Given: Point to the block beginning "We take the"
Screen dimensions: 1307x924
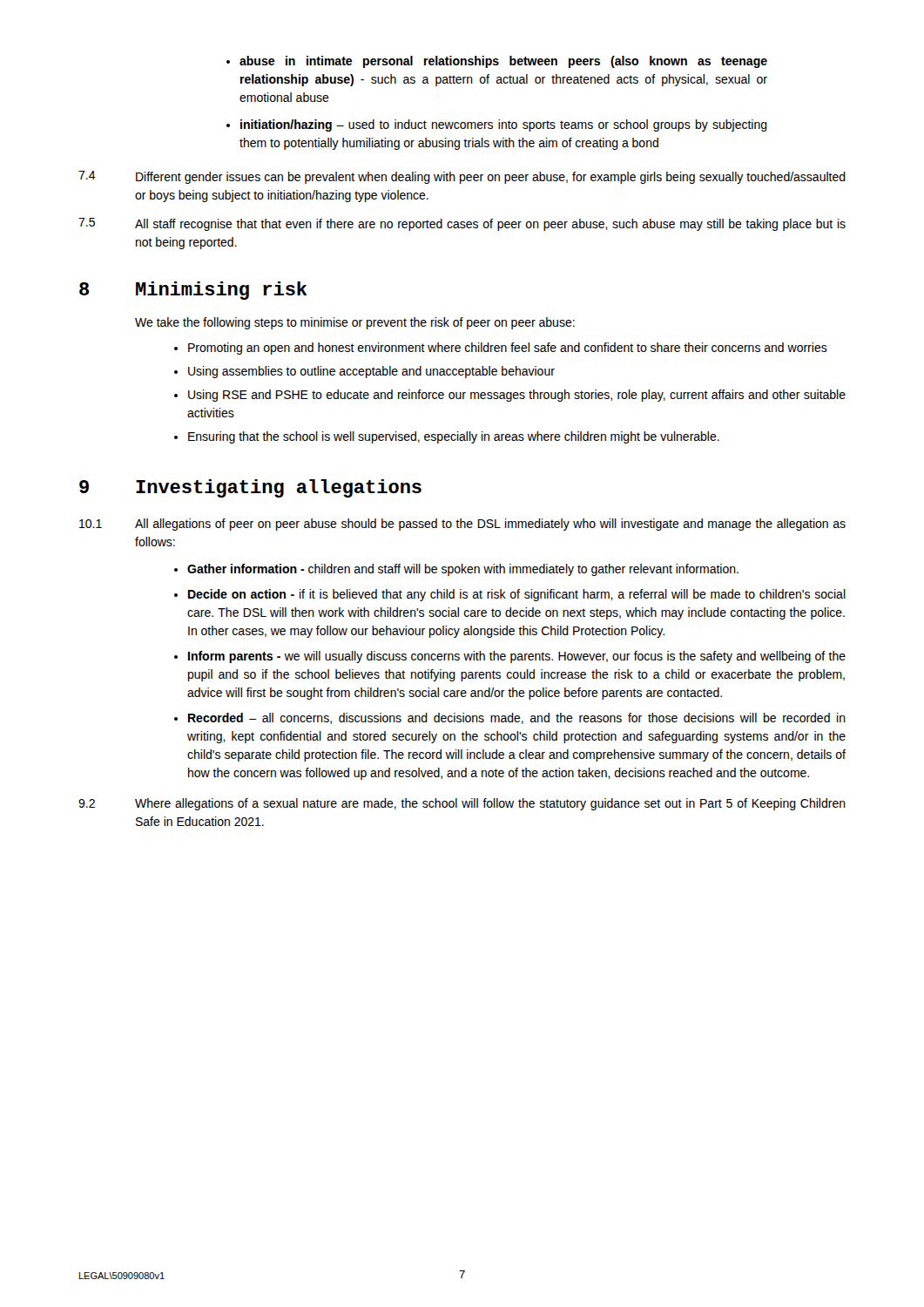Looking at the screenshot, I should tap(355, 322).
